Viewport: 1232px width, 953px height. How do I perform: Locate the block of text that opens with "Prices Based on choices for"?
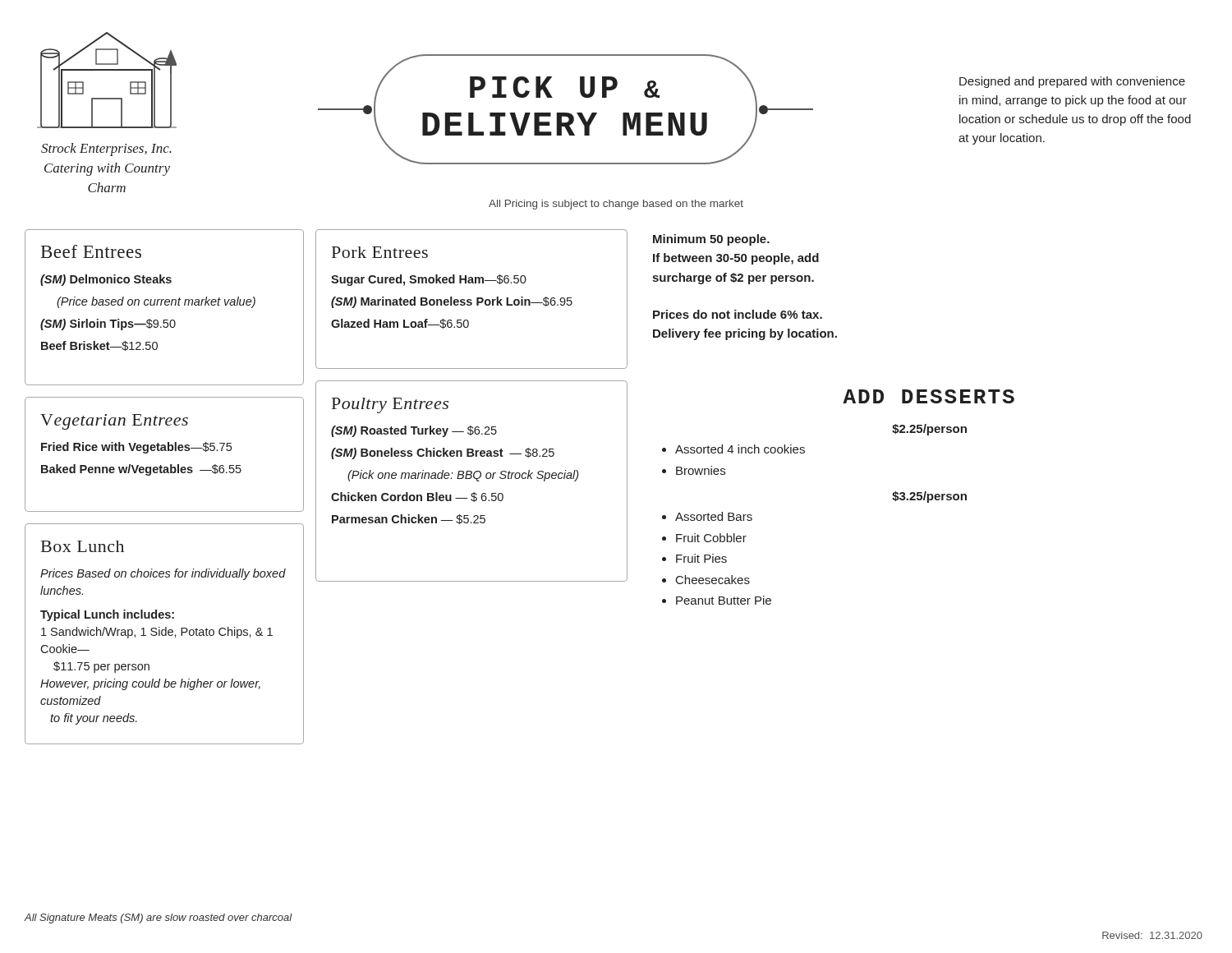coord(163,582)
